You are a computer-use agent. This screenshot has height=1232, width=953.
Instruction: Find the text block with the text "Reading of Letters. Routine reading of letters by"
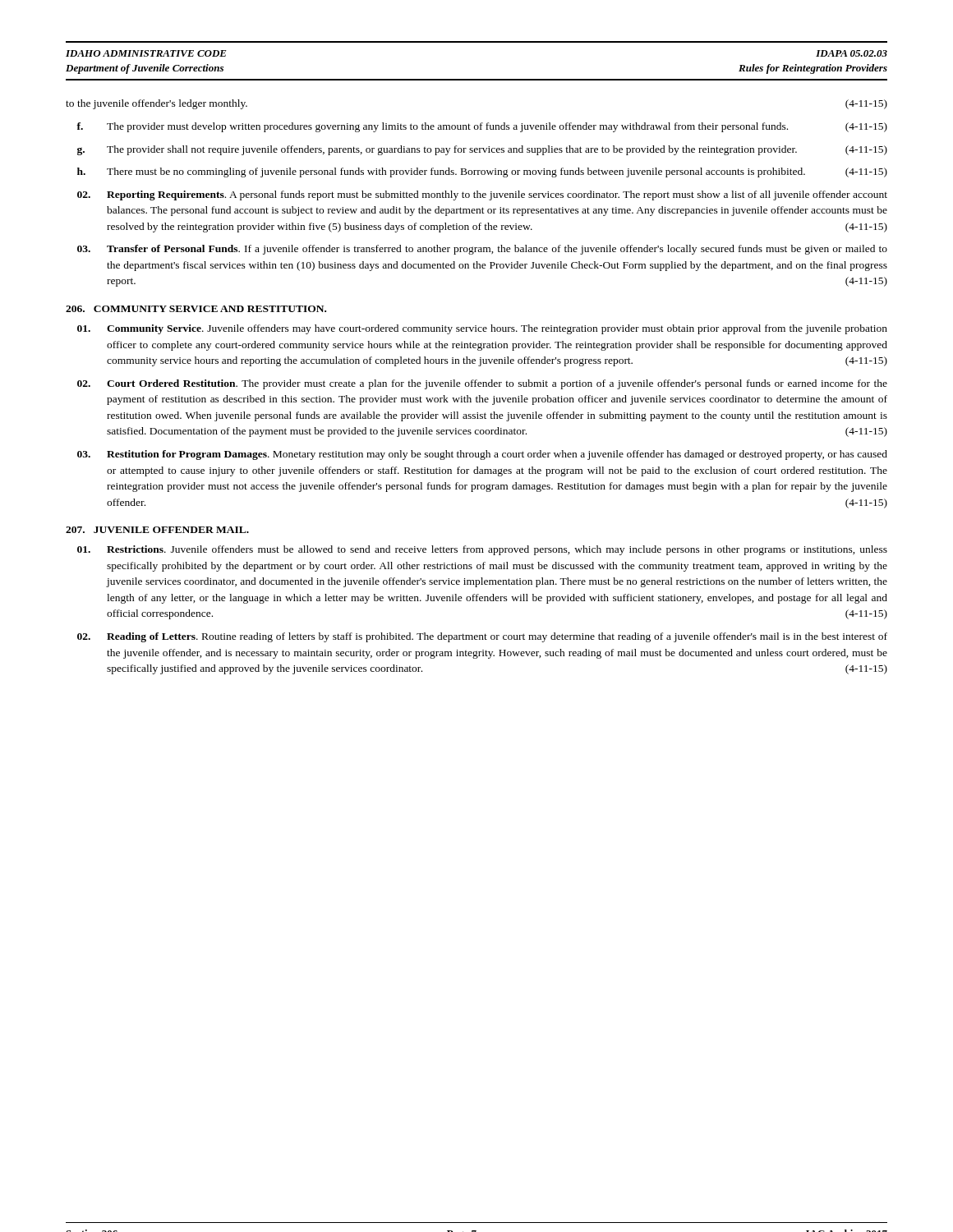[476, 652]
